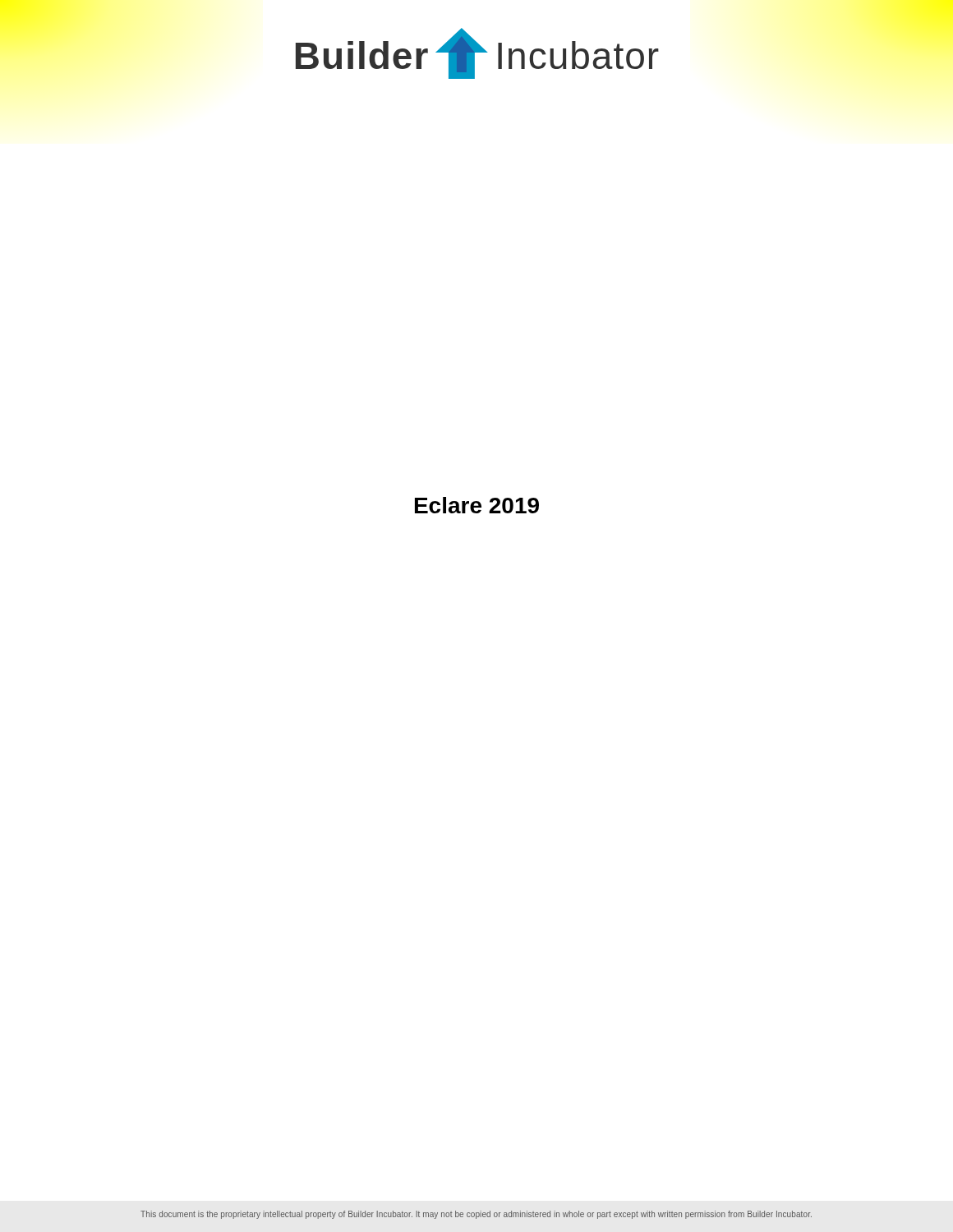This screenshot has height=1232, width=953.
Task: Click a logo
Action: click(476, 56)
